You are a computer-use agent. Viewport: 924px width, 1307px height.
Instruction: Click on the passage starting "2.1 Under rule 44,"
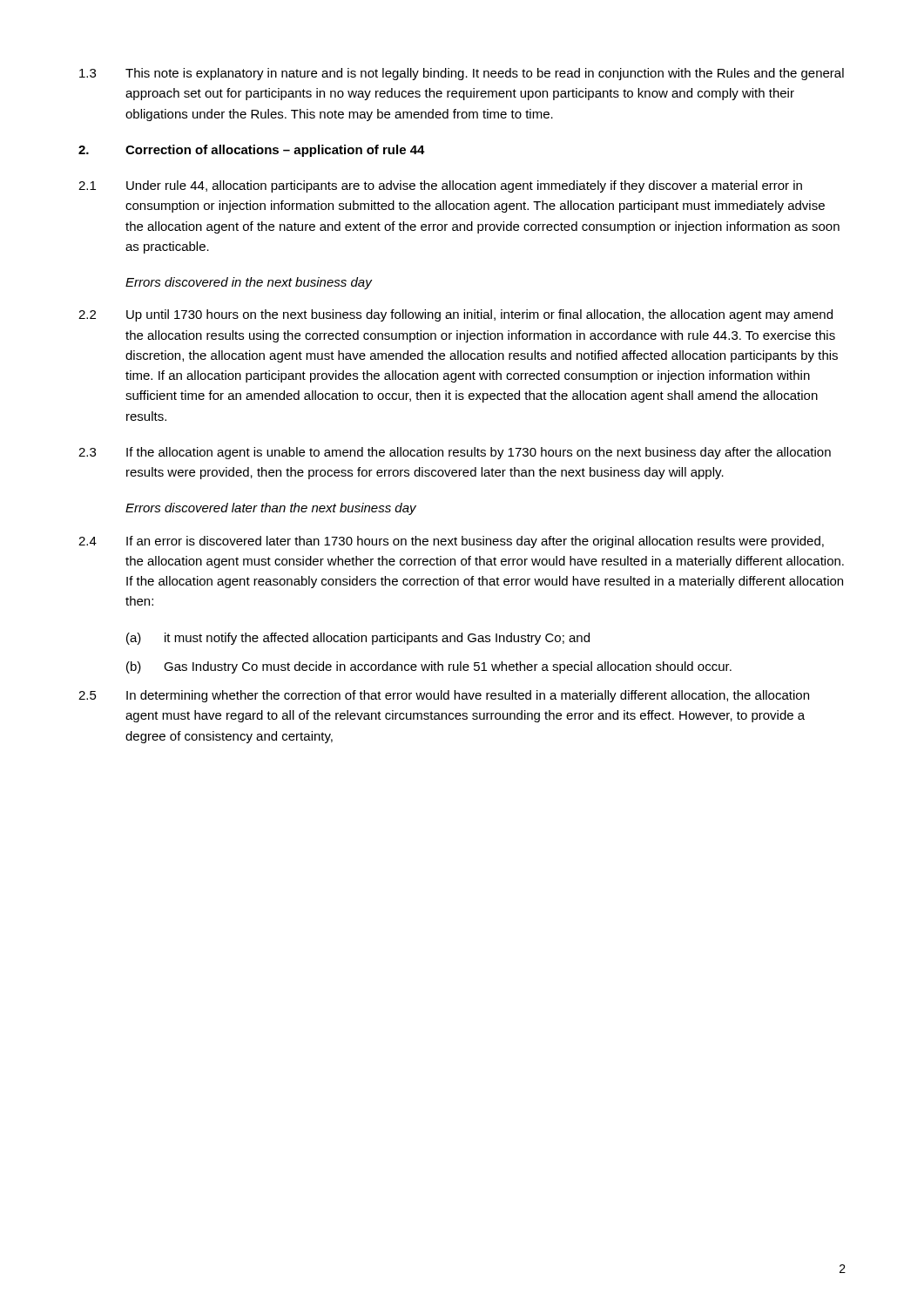(x=462, y=216)
